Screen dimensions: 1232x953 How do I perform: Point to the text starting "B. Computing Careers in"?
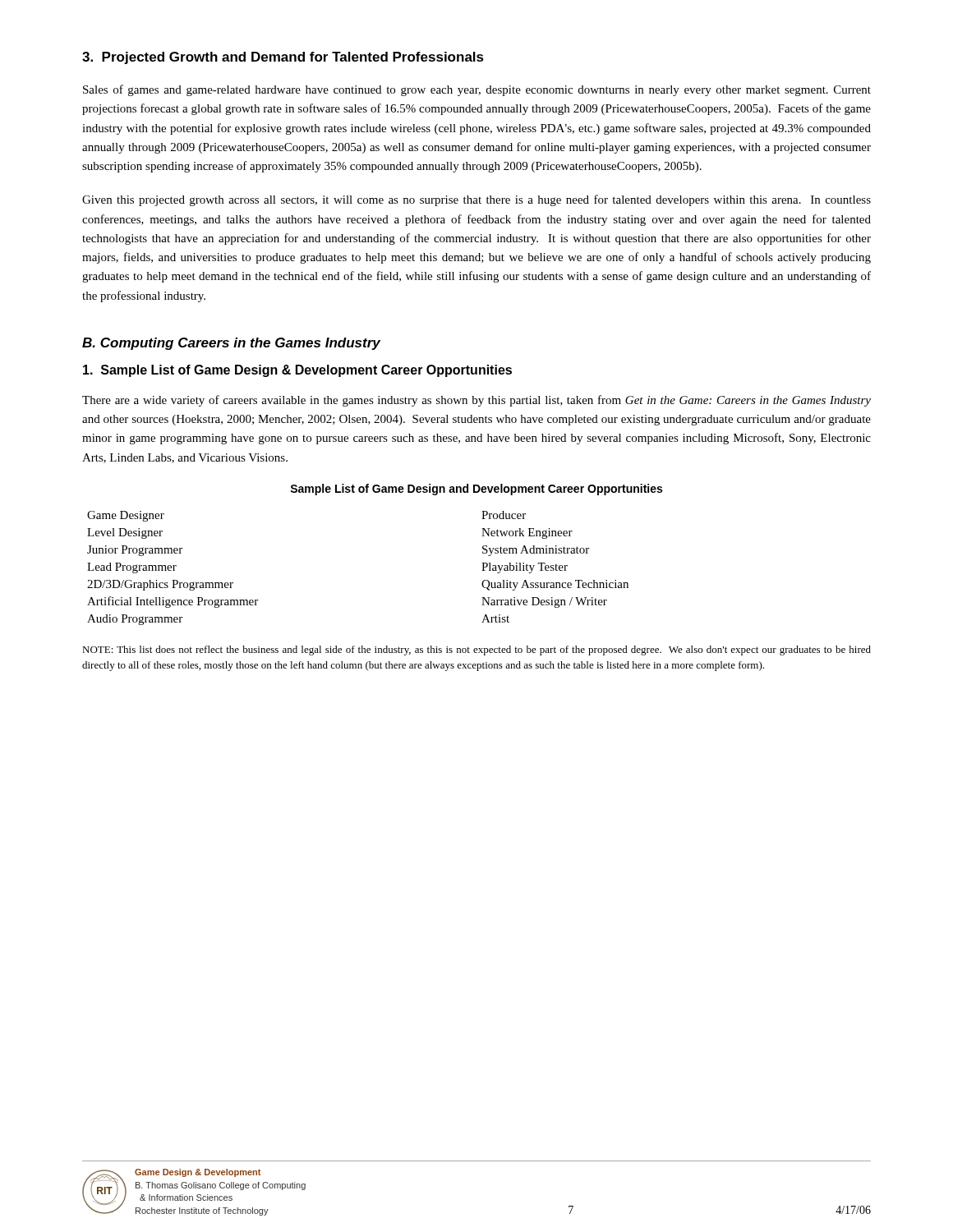(x=231, y=343)
